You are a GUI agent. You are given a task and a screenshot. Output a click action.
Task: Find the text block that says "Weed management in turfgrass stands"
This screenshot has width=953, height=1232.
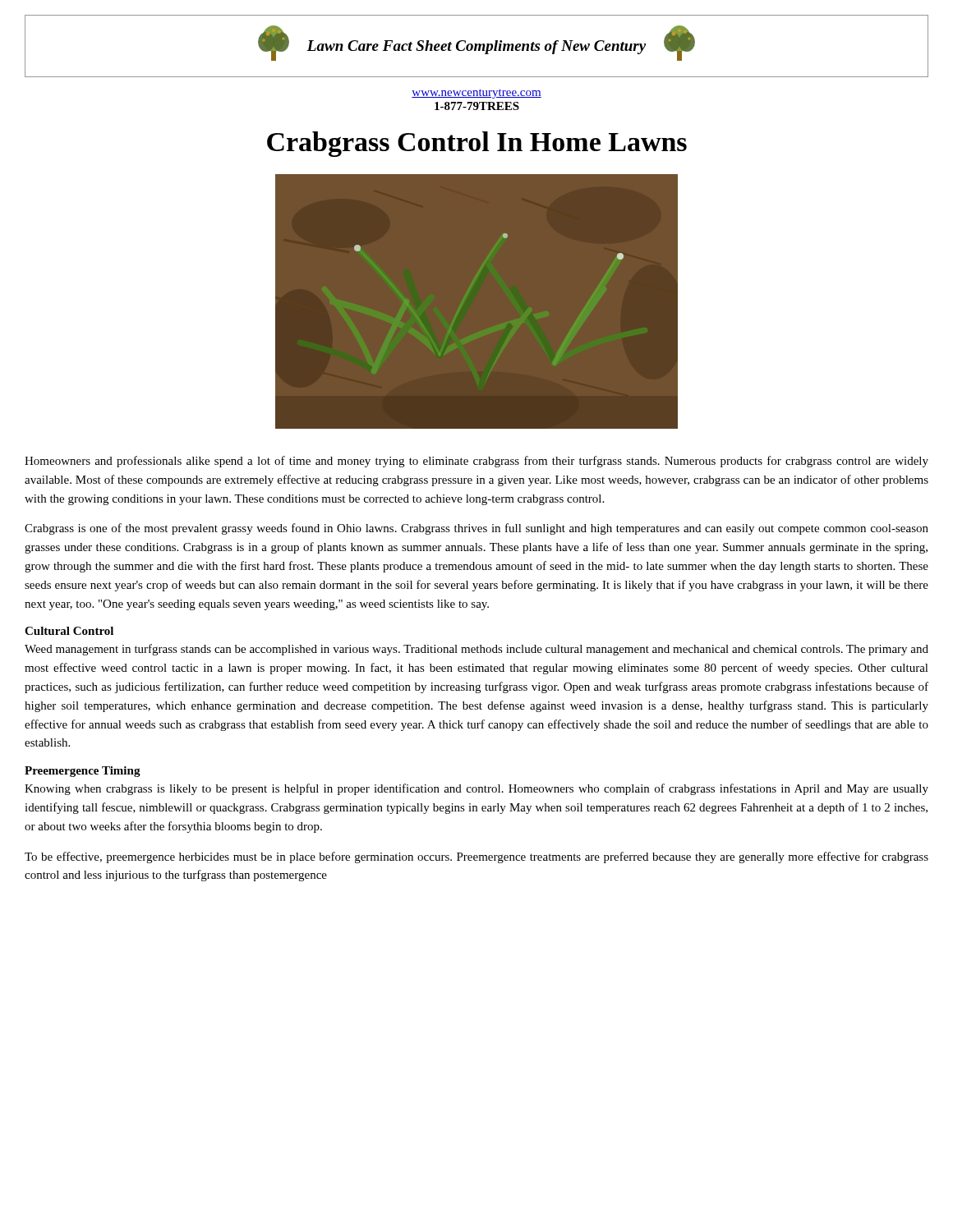coord(476,696)
